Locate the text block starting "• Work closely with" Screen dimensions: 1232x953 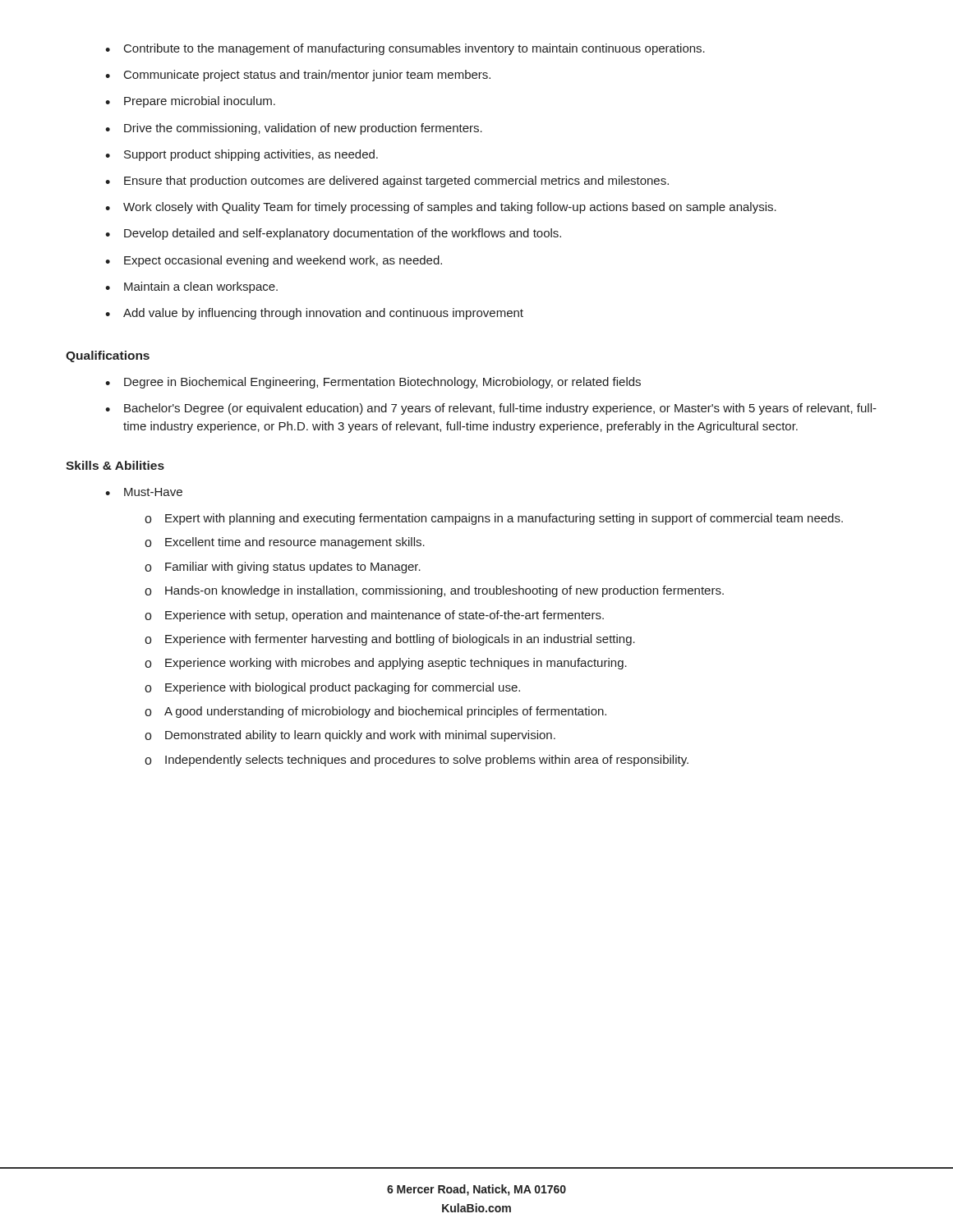pos(496,209)
